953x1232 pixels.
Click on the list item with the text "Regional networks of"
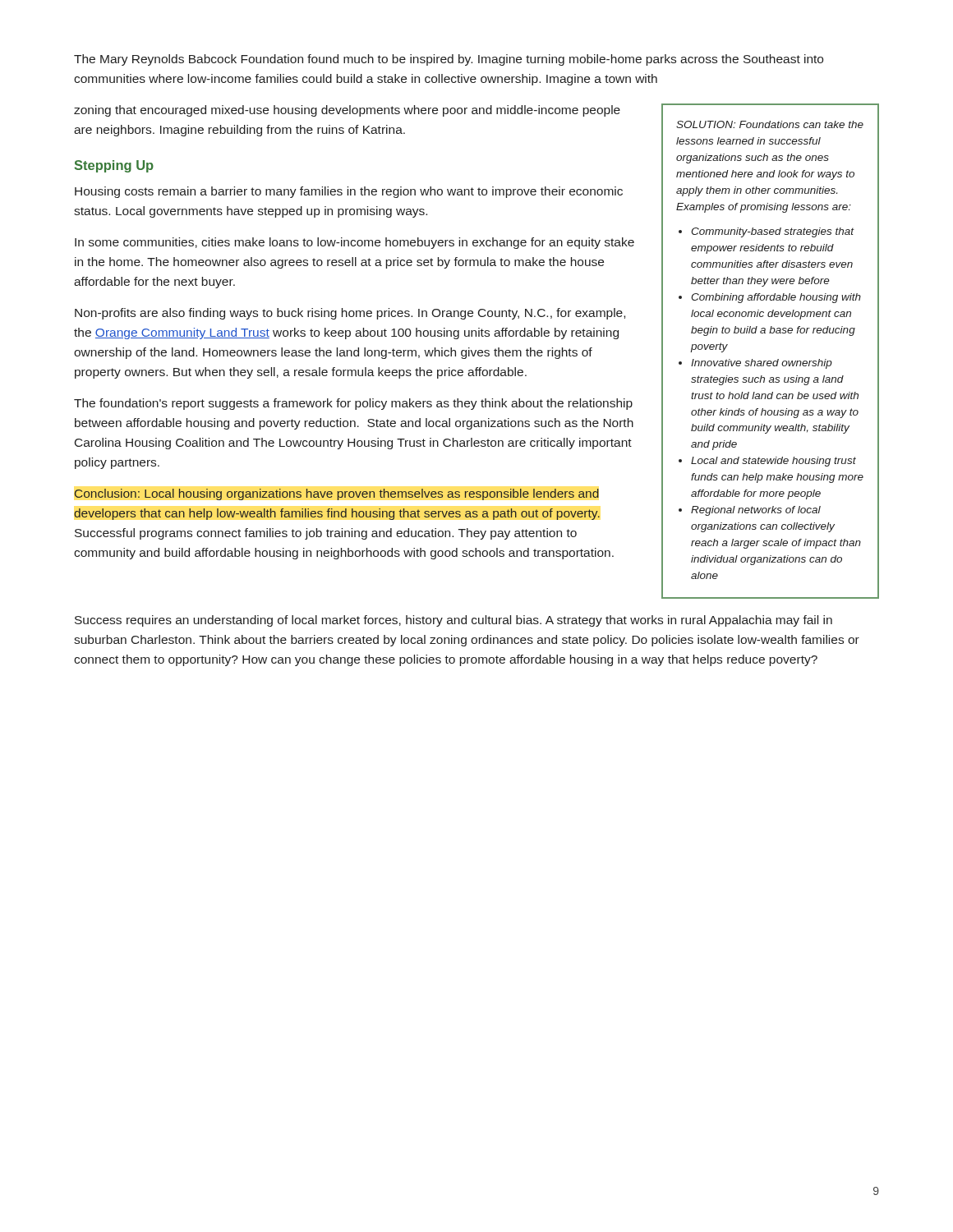pos(778,543)
